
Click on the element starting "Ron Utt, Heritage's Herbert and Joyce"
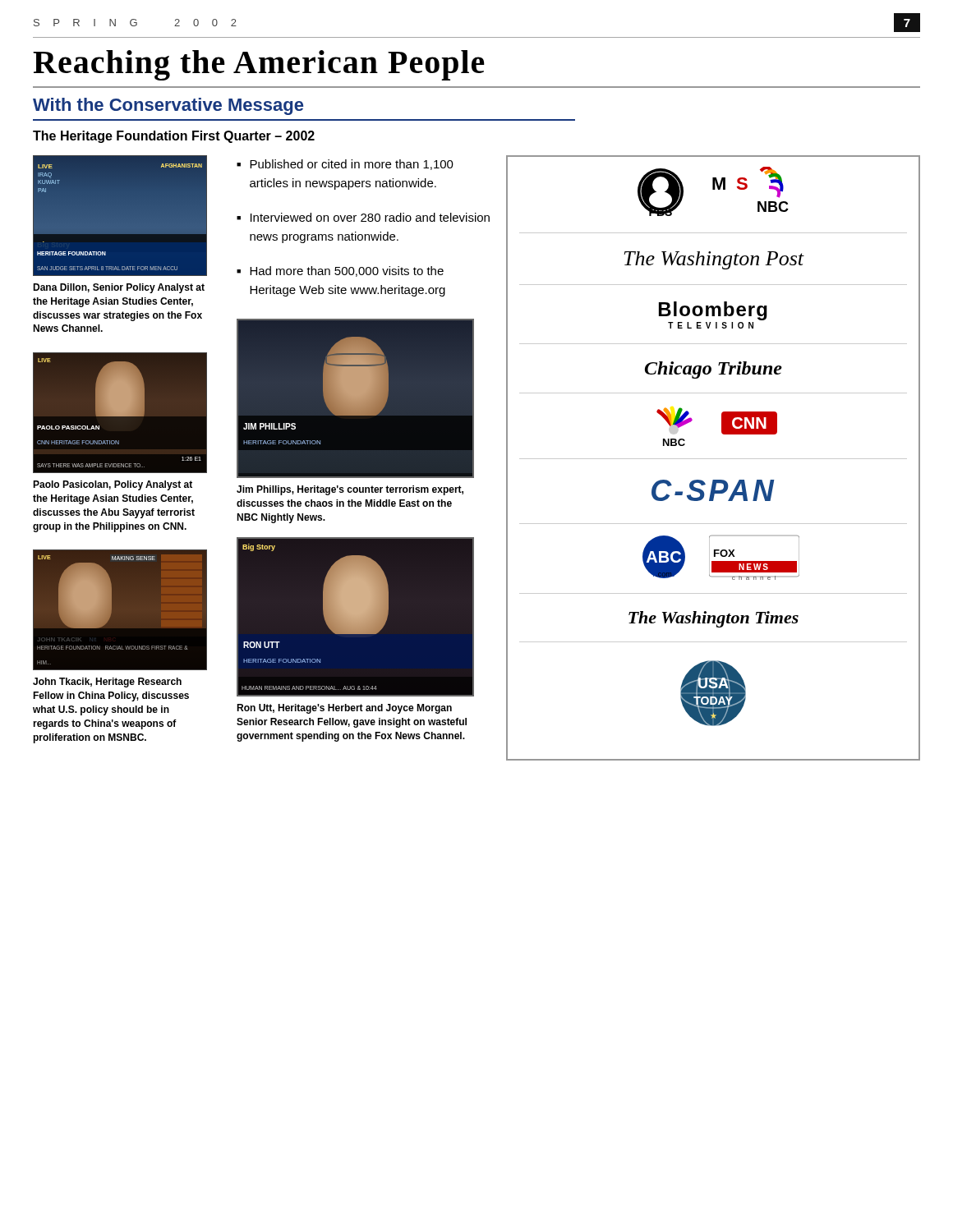(352, 722)
